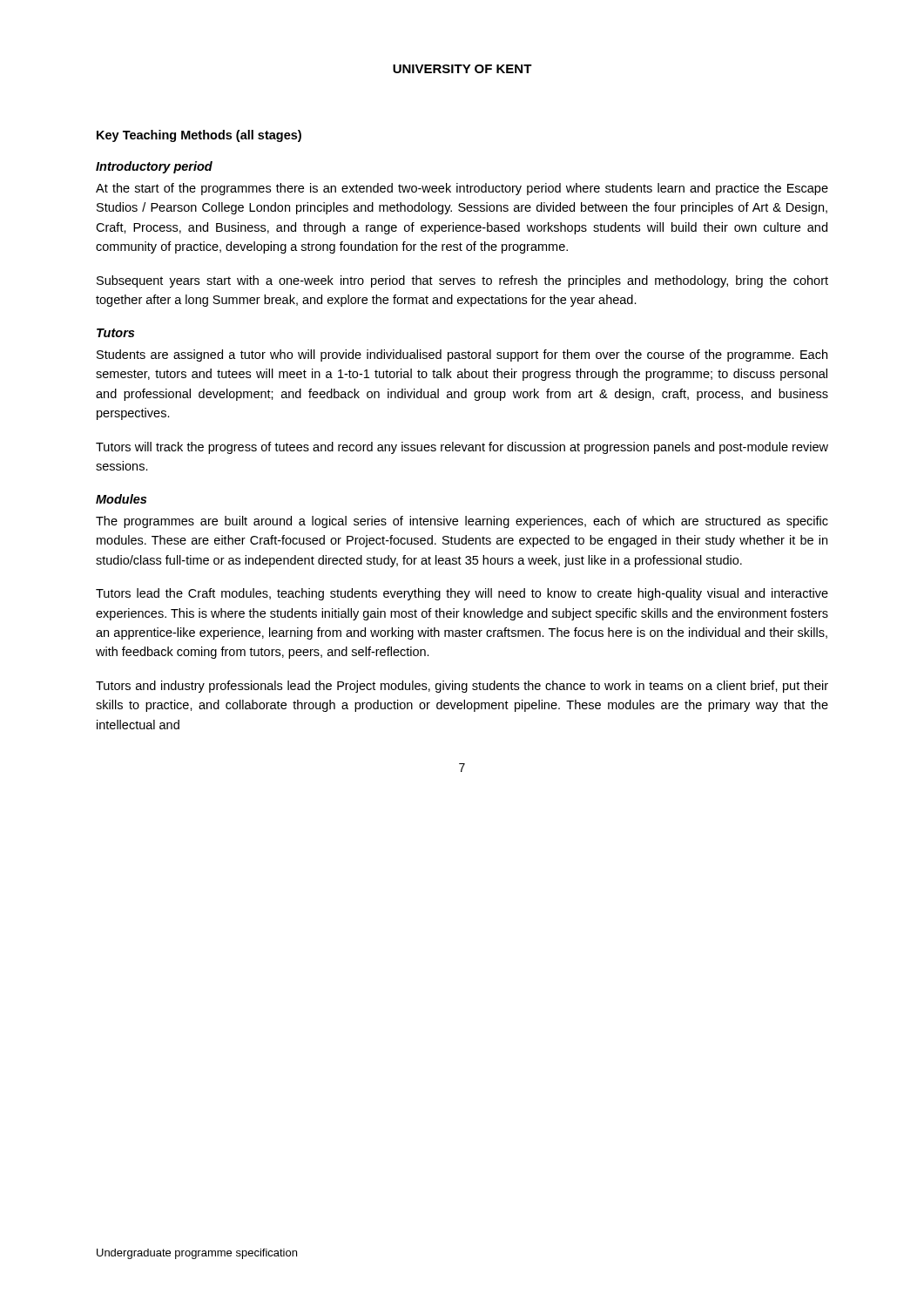Point to the block beginning "The programmes are built around"

click(x=462, y=540)
